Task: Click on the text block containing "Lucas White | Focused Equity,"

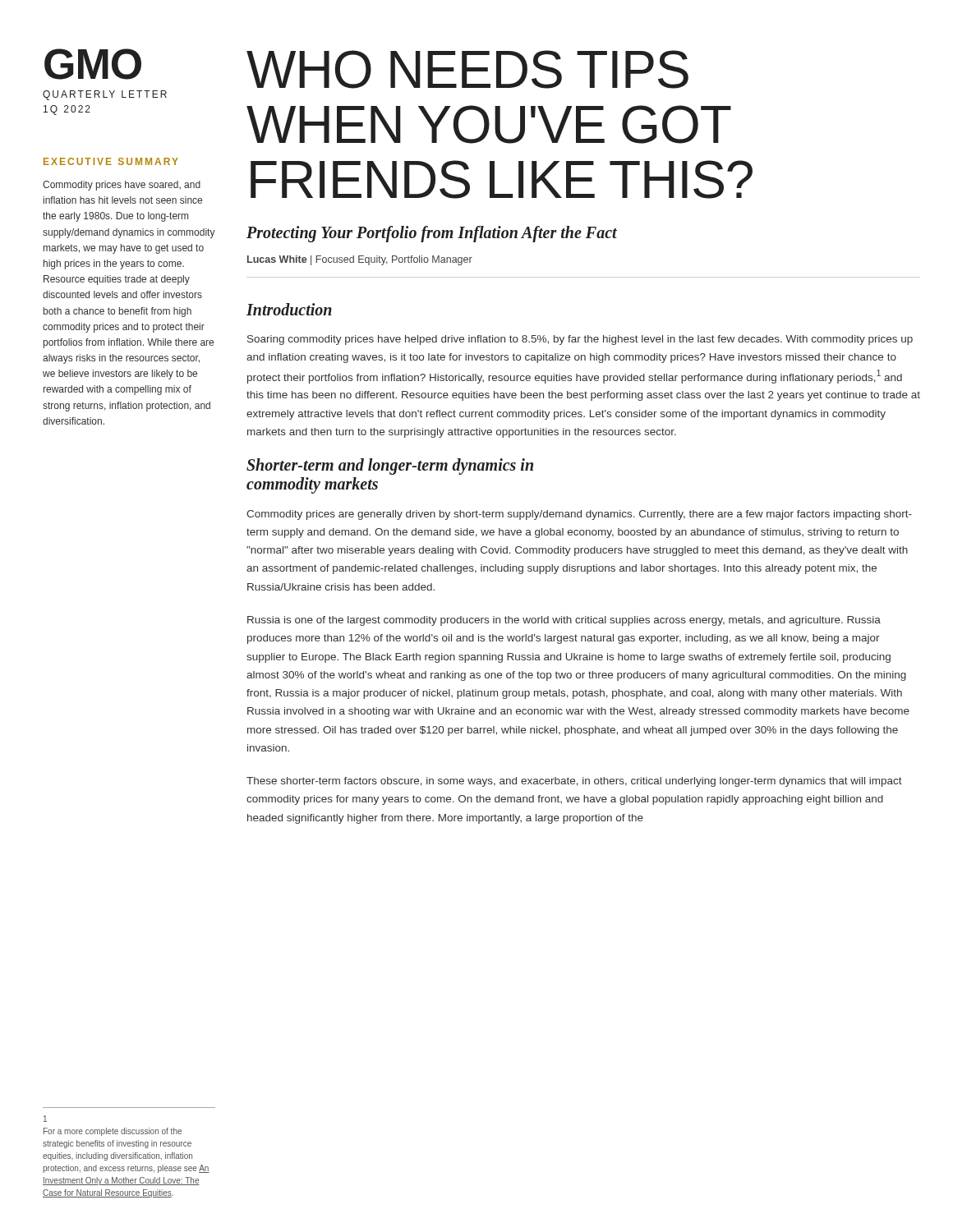Action: pos(583,265)
